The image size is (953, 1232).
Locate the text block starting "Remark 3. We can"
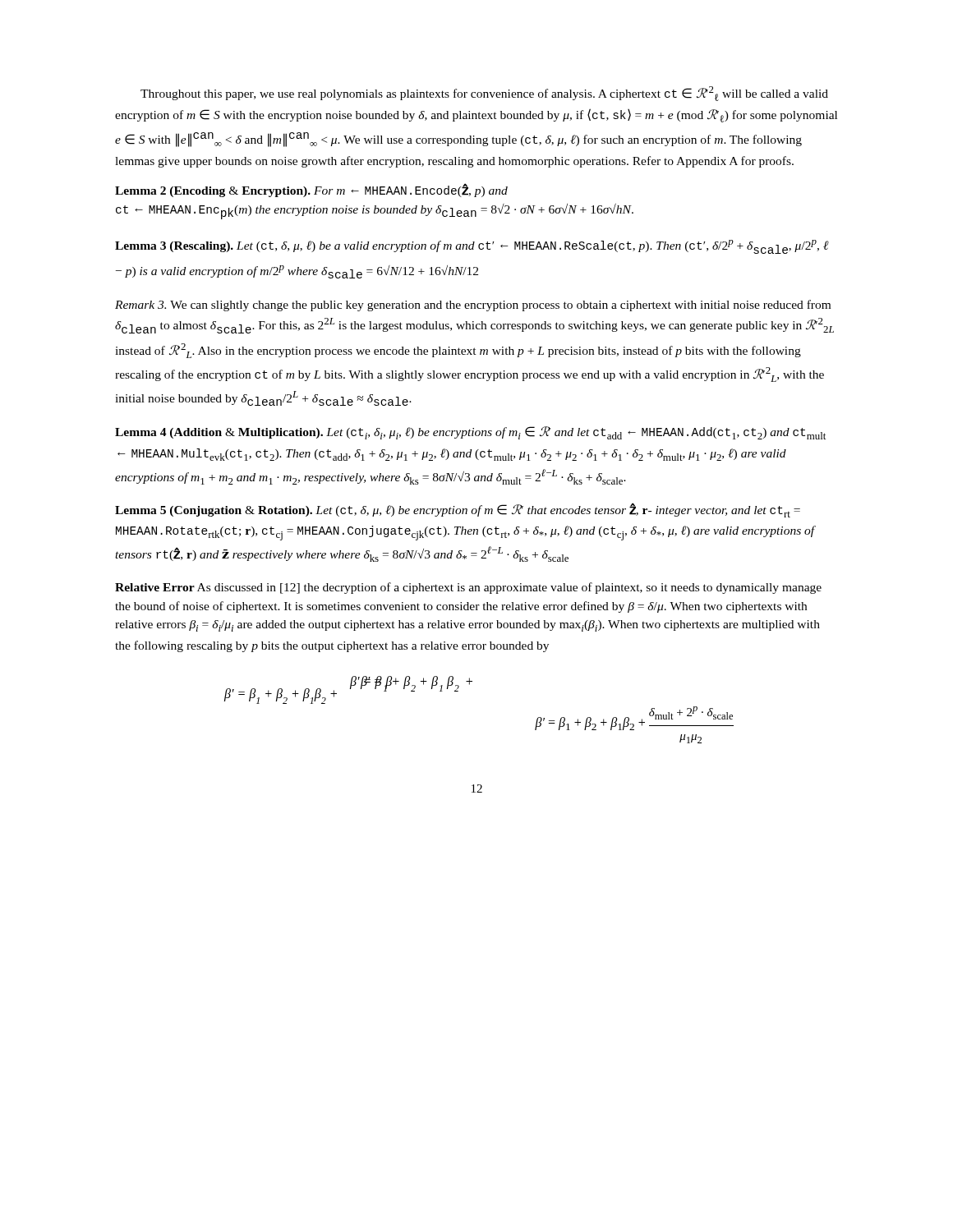(476, 353)
